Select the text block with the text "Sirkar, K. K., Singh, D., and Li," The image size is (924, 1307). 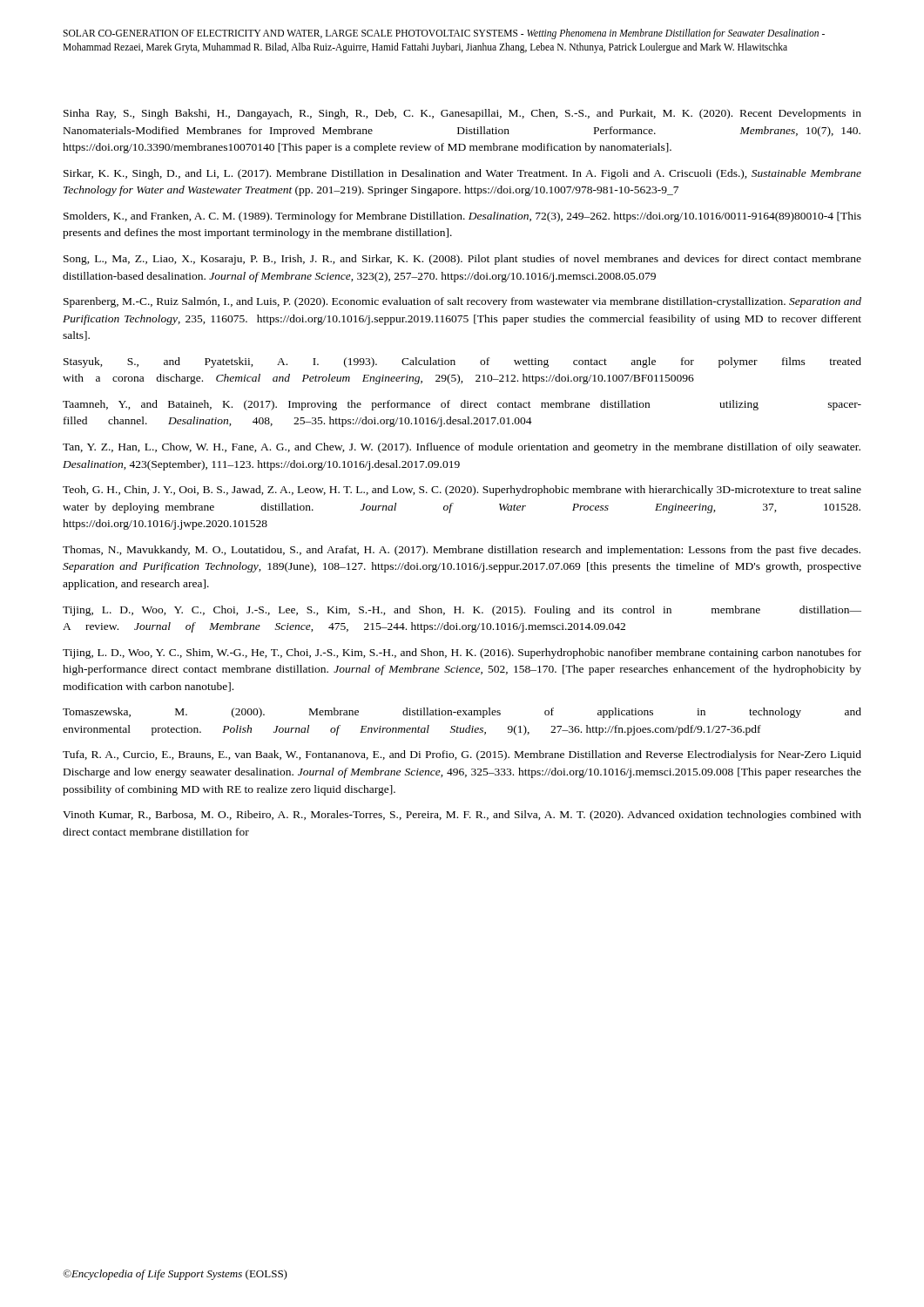462,181
